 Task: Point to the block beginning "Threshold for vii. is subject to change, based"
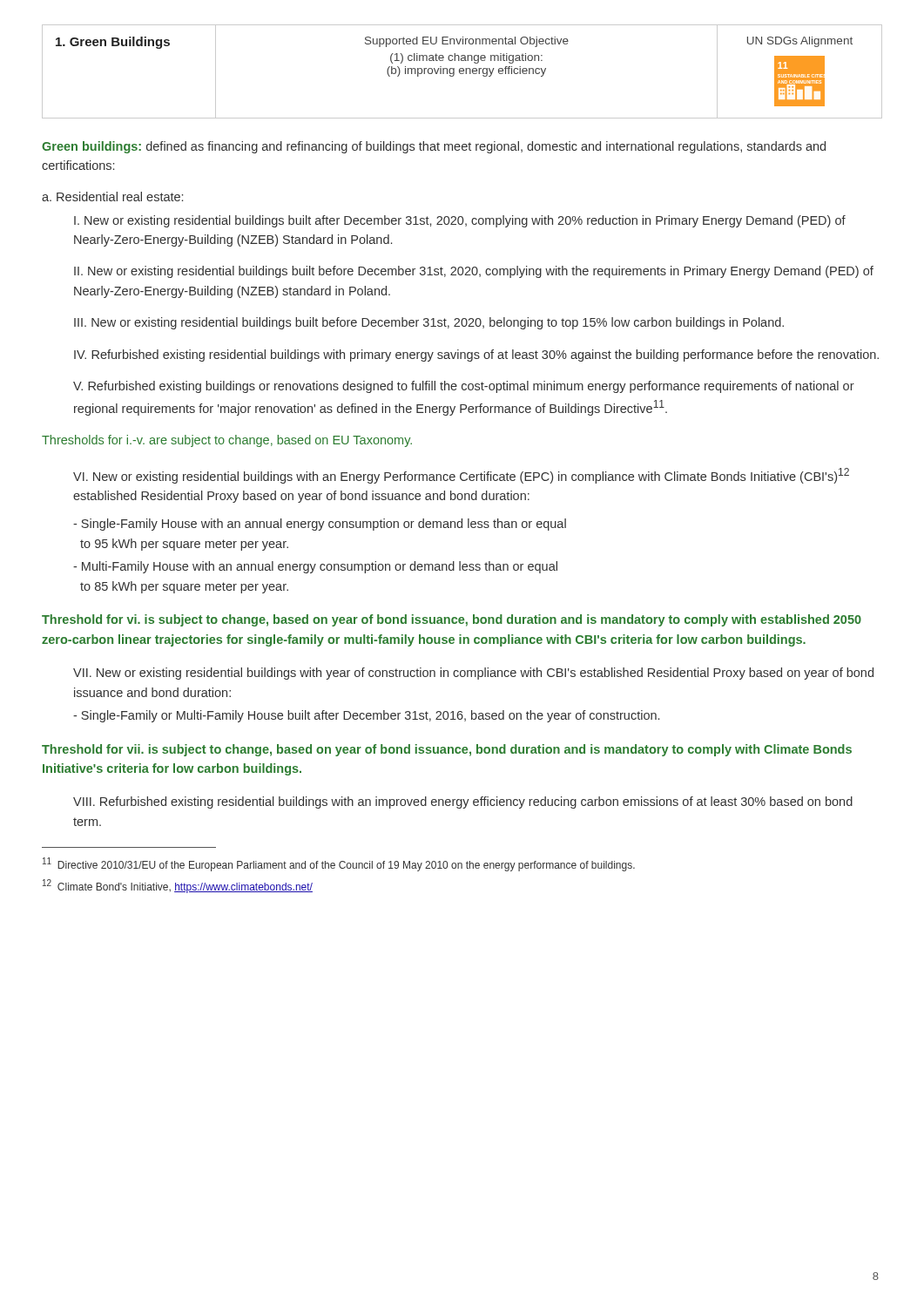(447, 759)
